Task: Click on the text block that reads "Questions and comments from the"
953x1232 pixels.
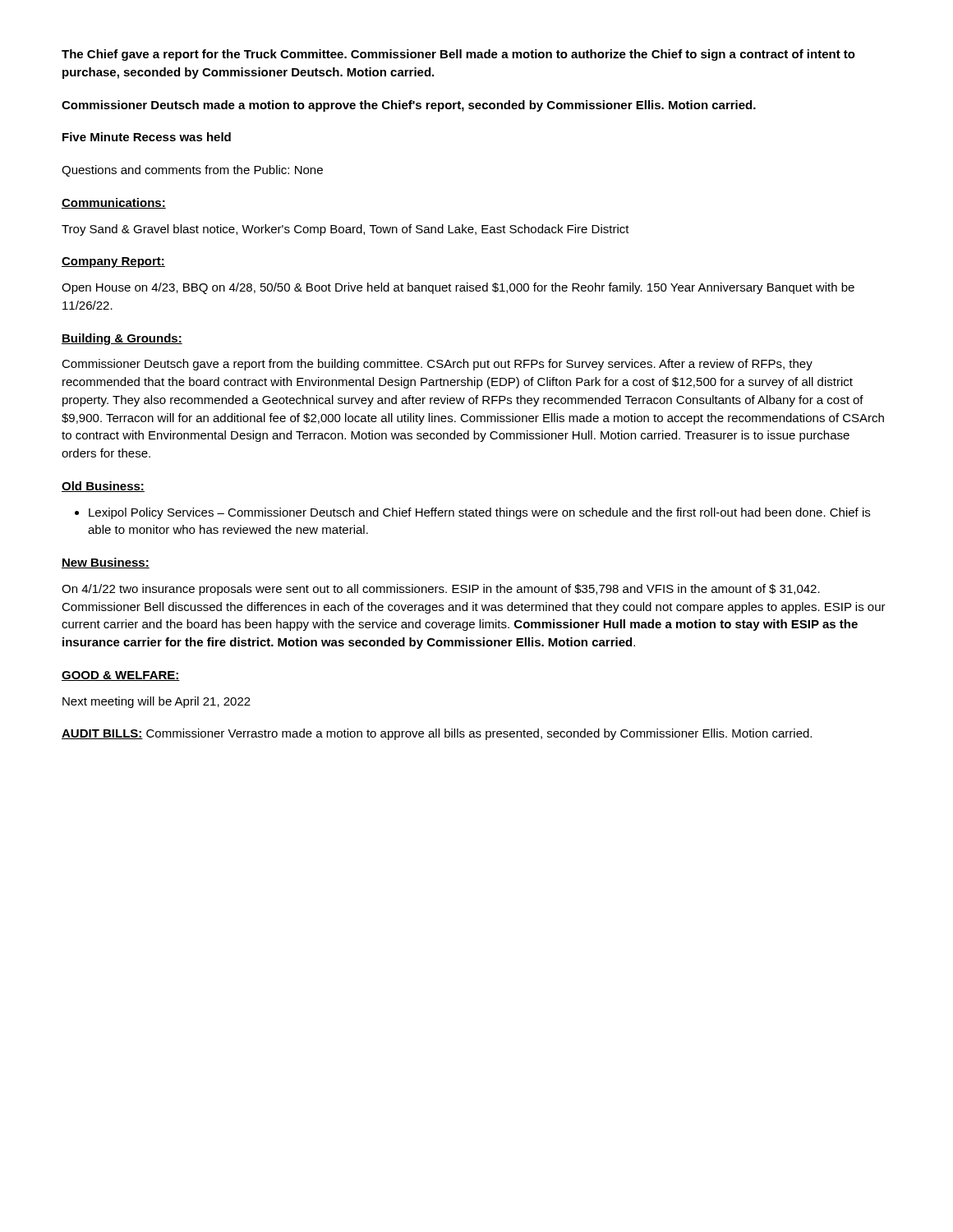Action: point(192,171)
